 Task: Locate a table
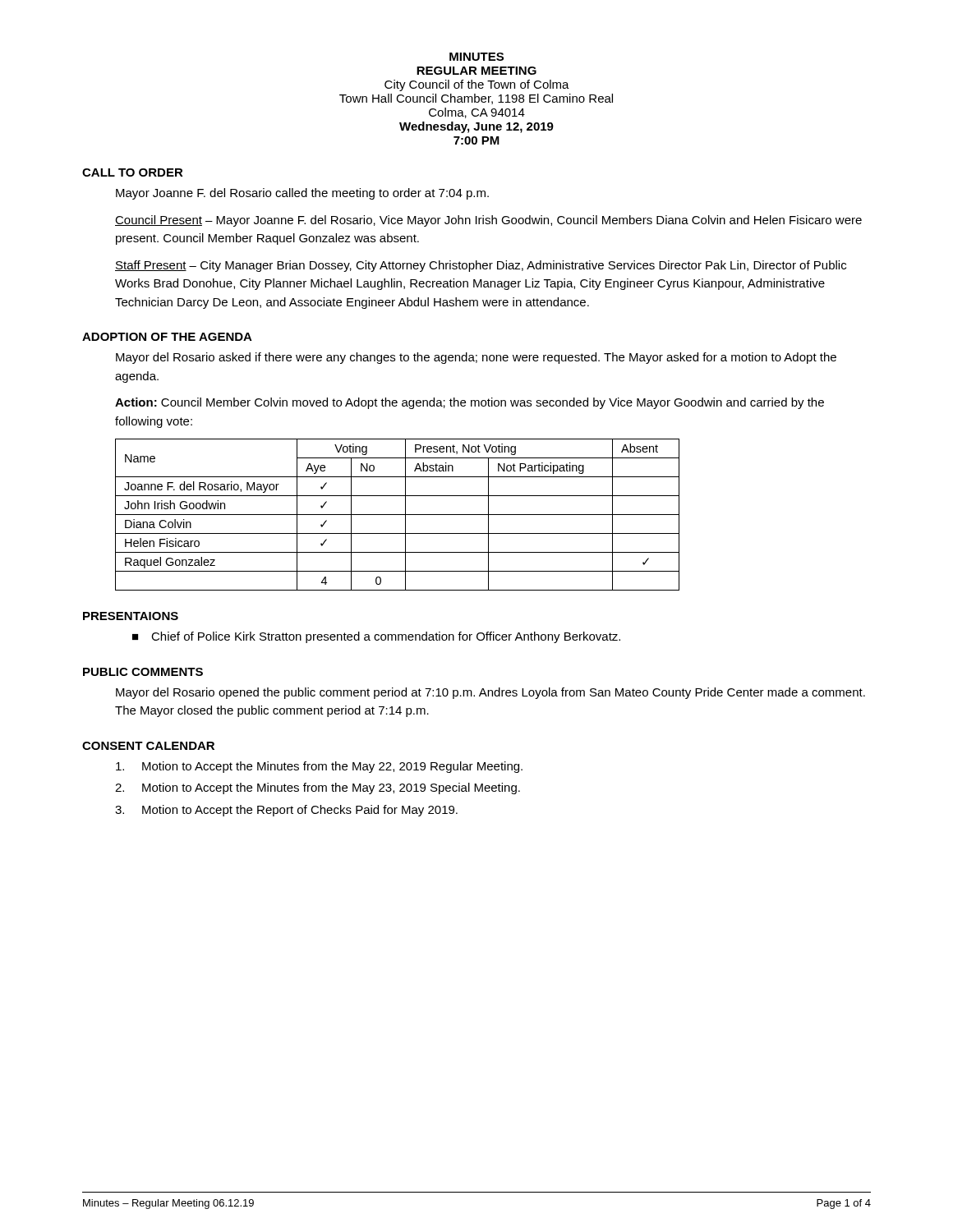point(493,515)
